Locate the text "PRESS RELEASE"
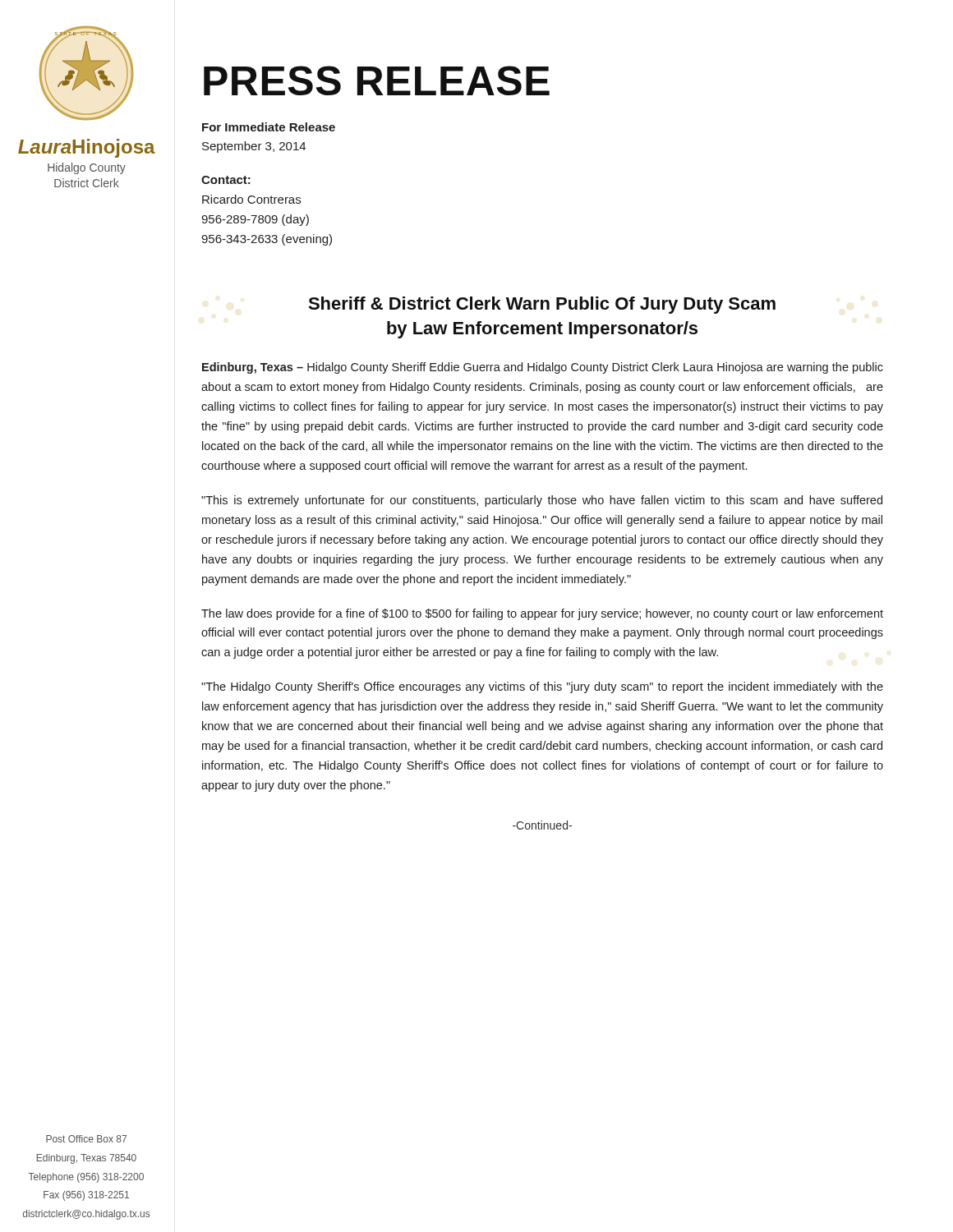The image size is (953, 1232). (376, 81)
